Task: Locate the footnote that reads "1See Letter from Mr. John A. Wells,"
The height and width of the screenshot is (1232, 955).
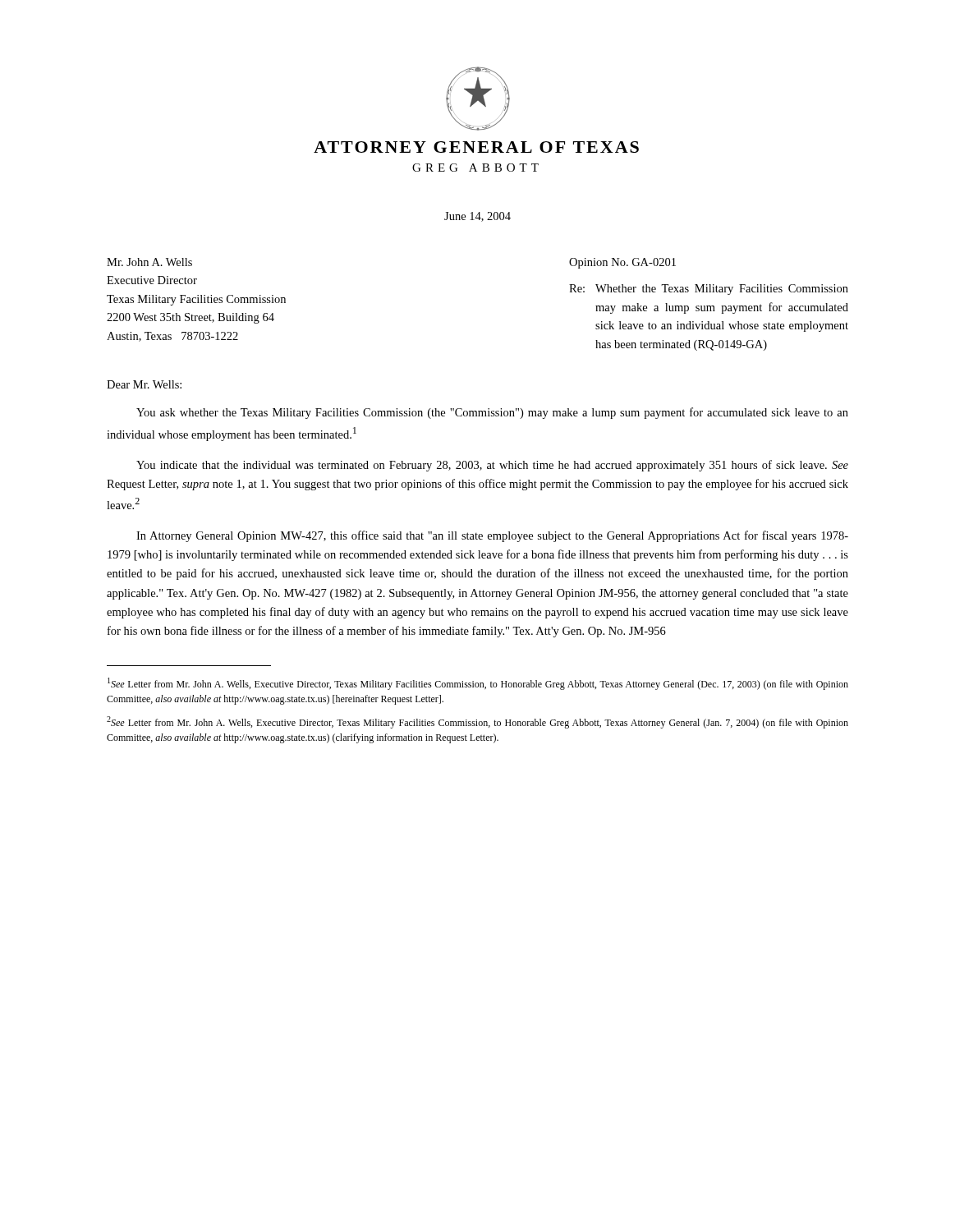Action: point(478,690)
